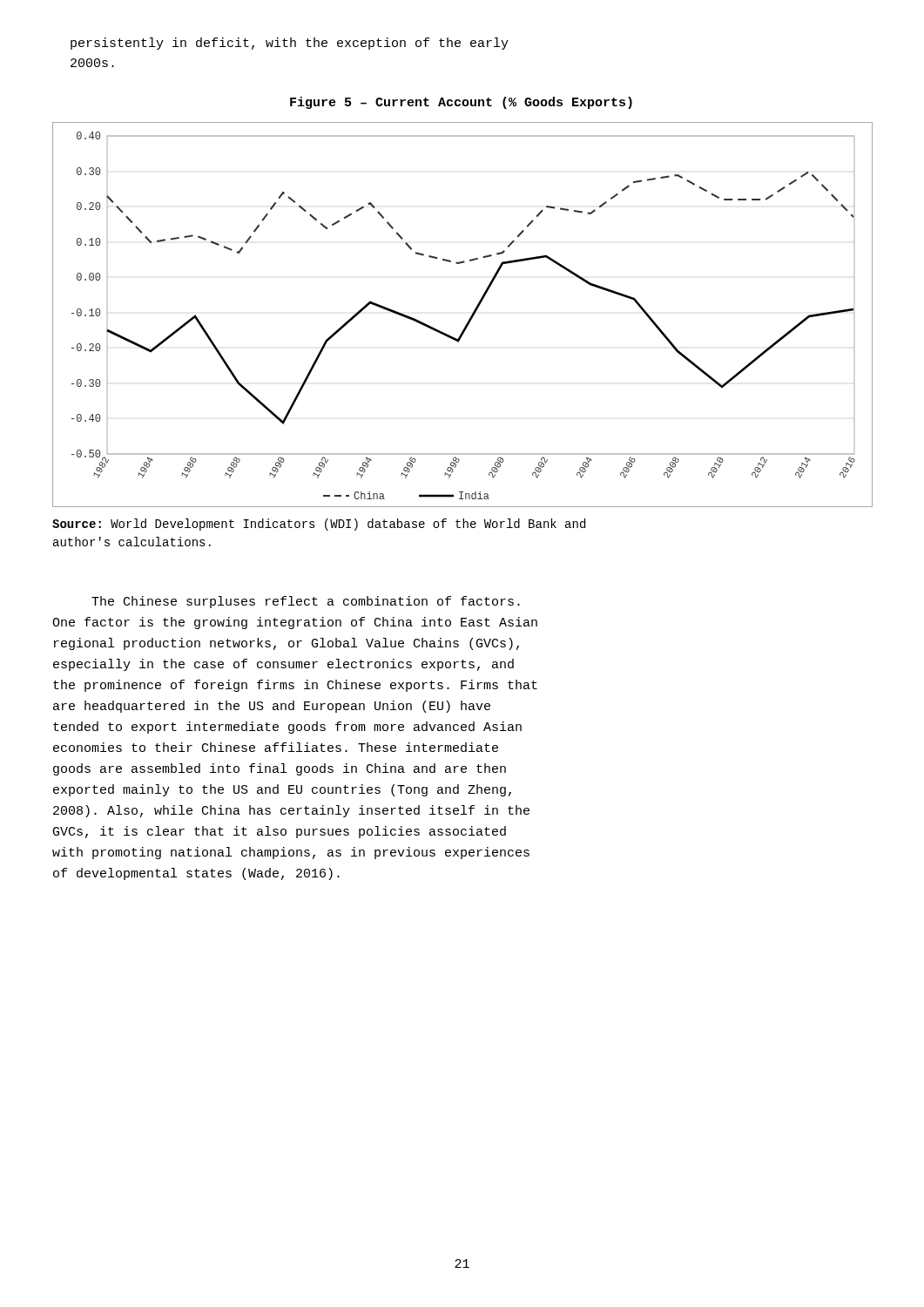Find the text block starting "Source: World Development Indicators"
Viewport: 924px width, 1307px height.
(319, 534)
